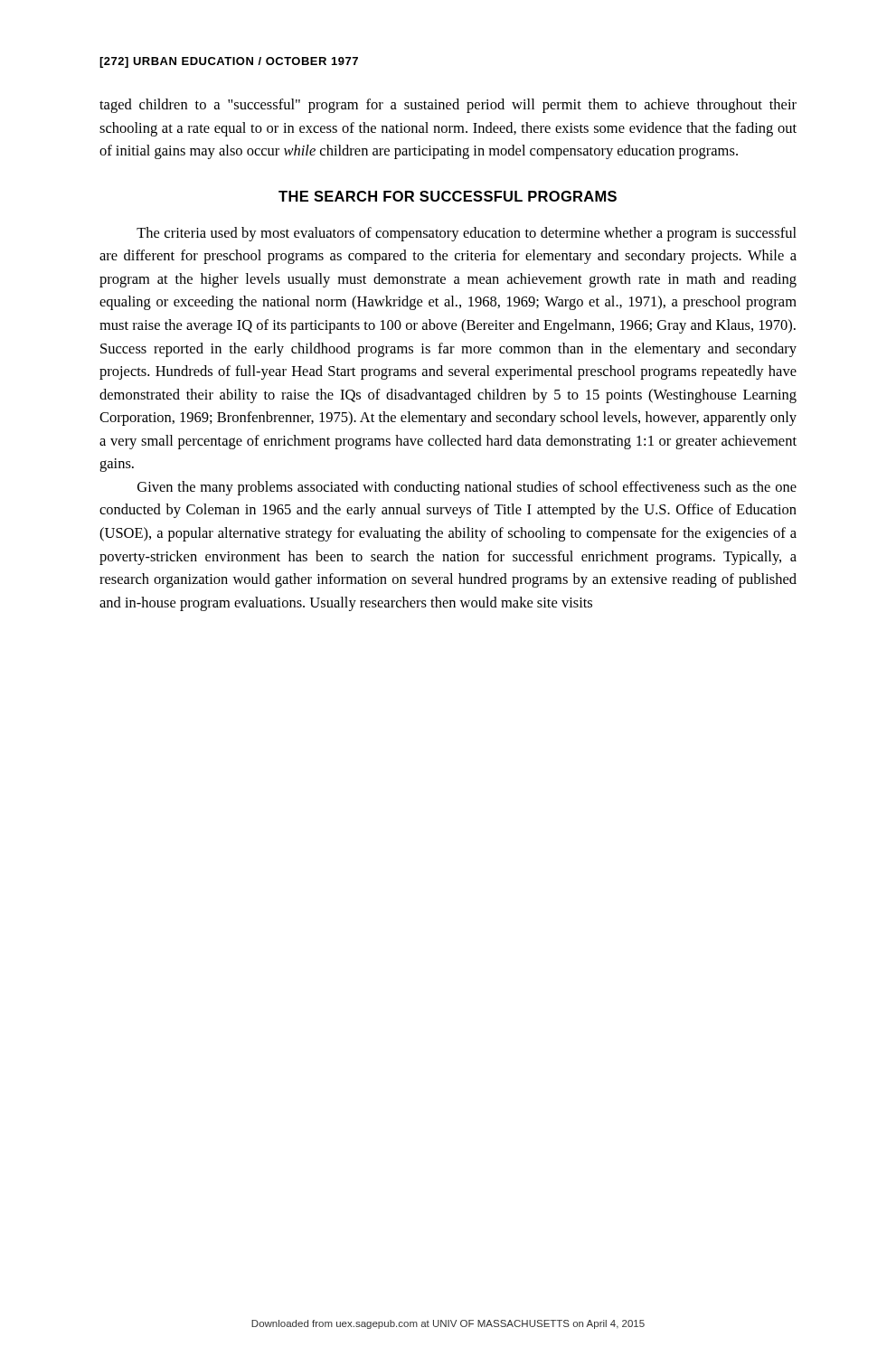Image resolution: width=896 pixels, height=1356 pixels.
Task: Click the passage that begins "The criteria used by"
Action: (448, 418)
